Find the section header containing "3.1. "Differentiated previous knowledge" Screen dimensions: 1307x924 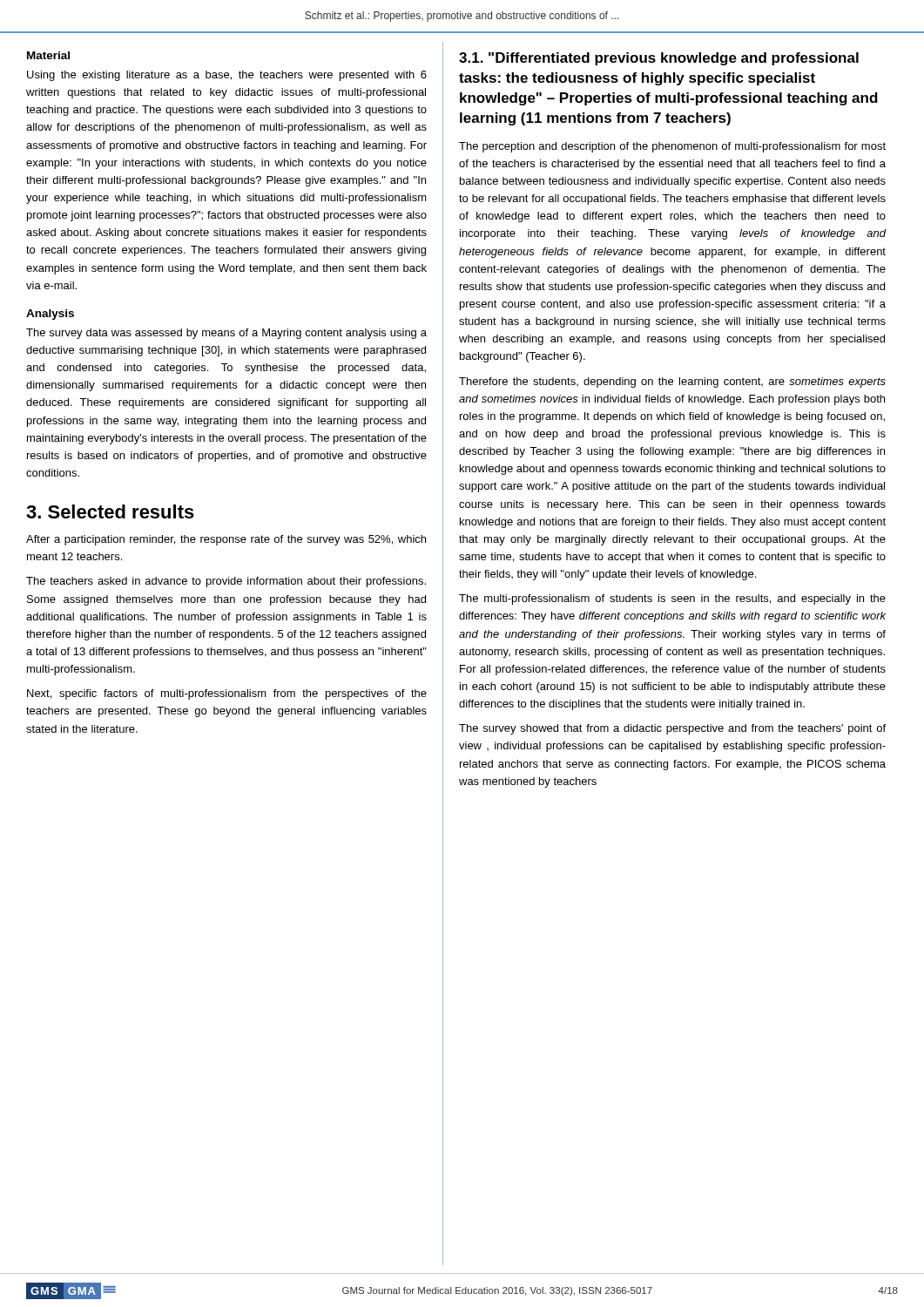coord(669,88)
